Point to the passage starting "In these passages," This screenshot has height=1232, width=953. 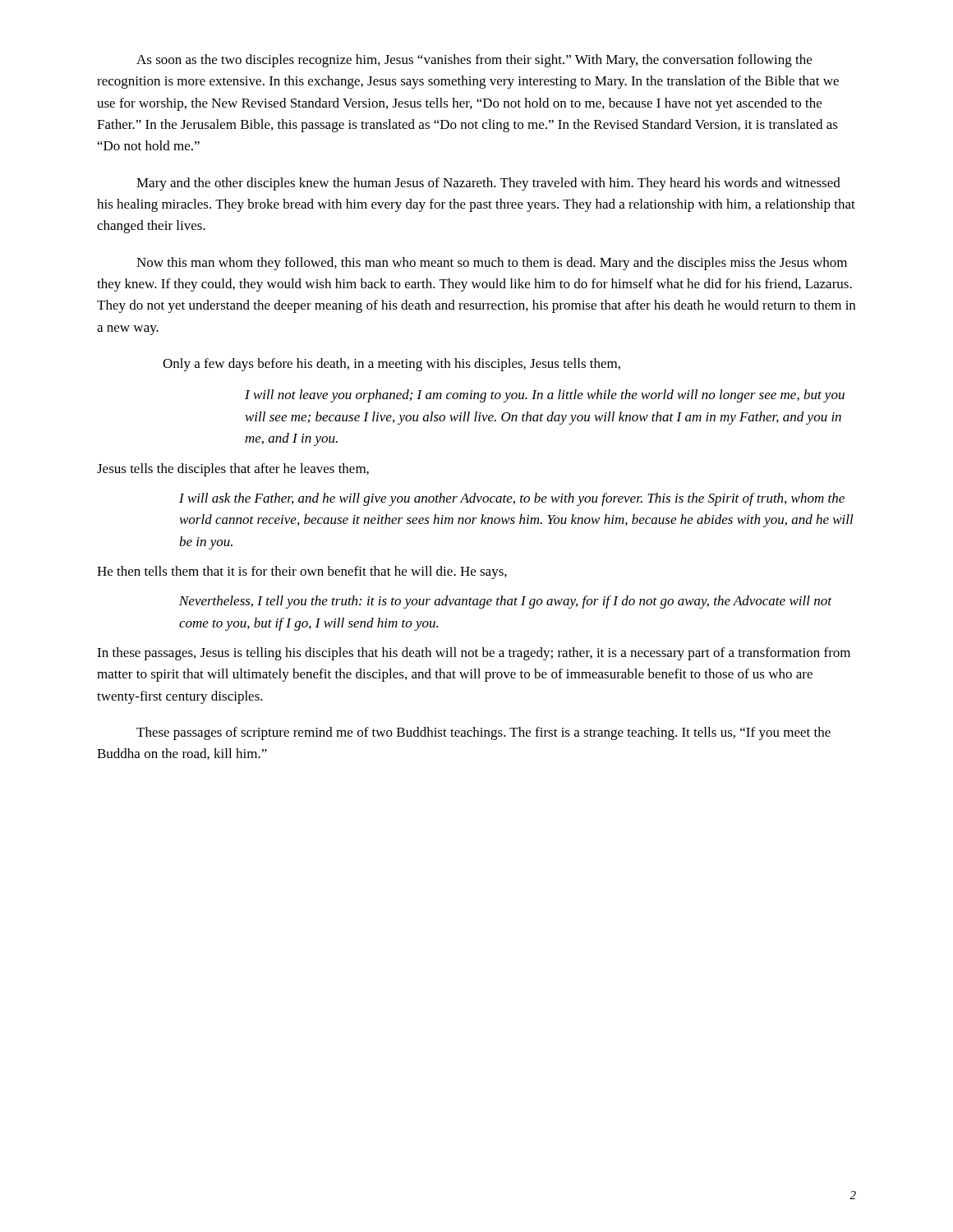click(x=476, y=675)
